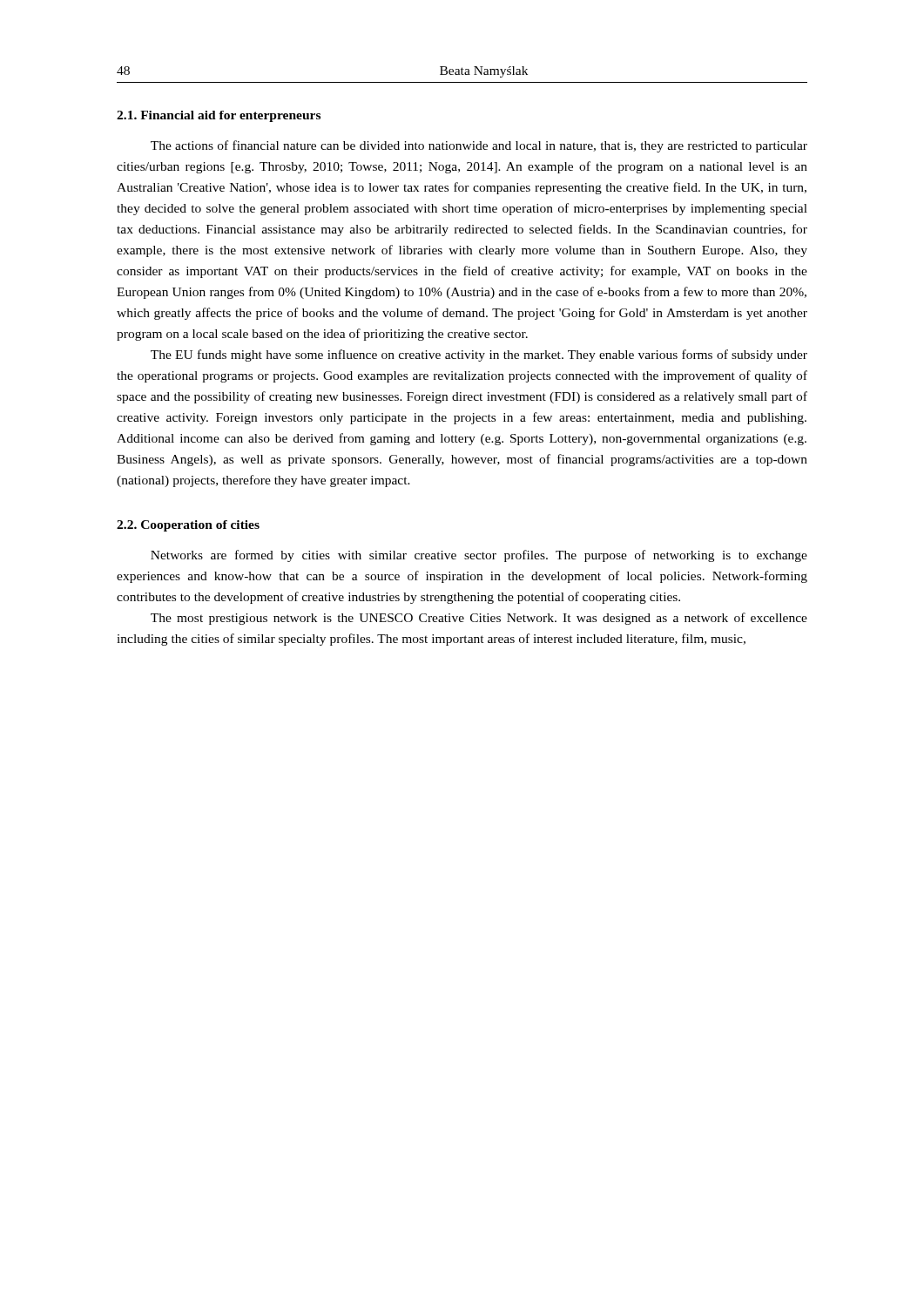924x1307 pixels.
Task: Navigate to the region starting "2.2. Cooperation of cities"
Action: 188,524
